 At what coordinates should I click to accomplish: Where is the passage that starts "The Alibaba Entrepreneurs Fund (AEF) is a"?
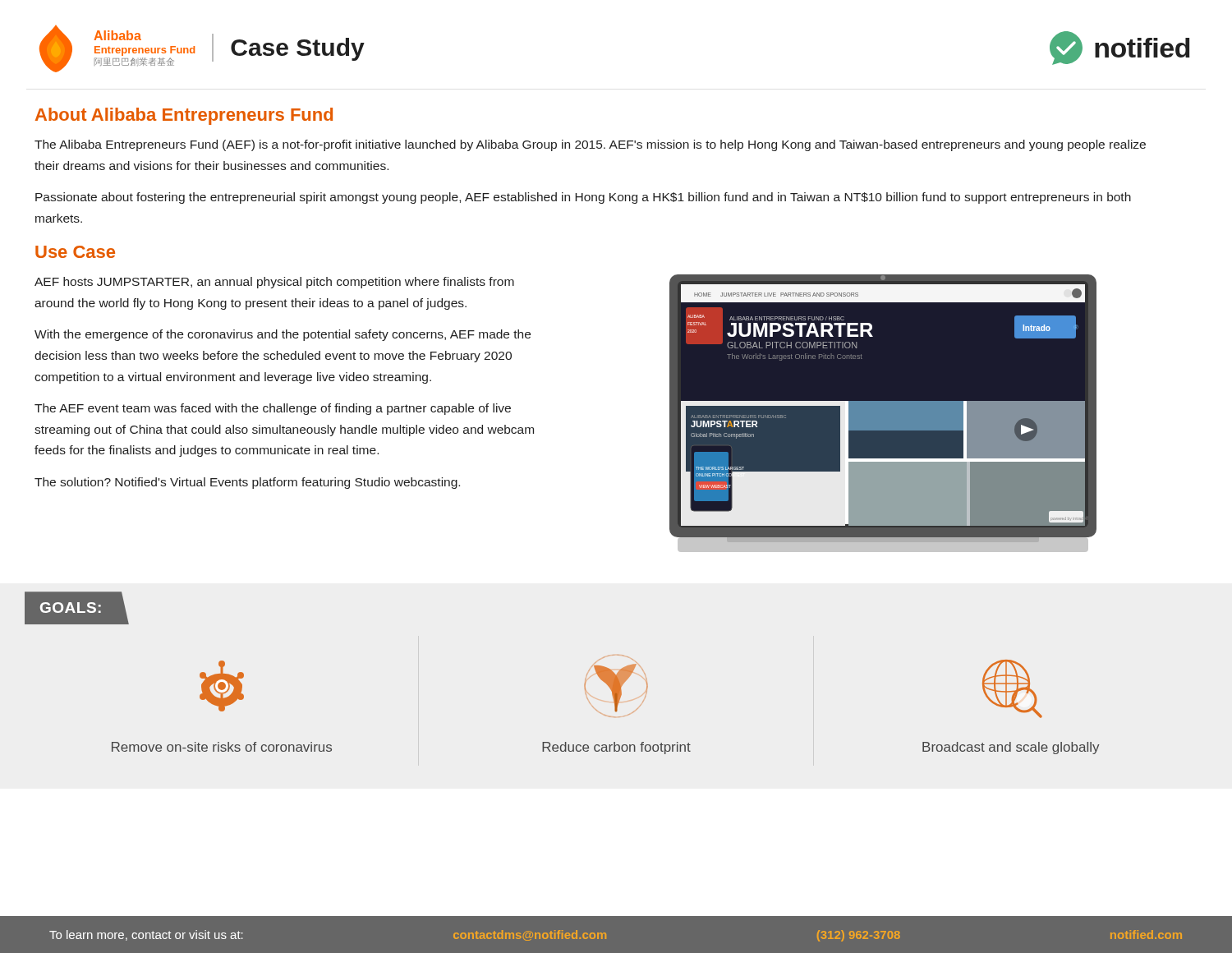(590, 155)
